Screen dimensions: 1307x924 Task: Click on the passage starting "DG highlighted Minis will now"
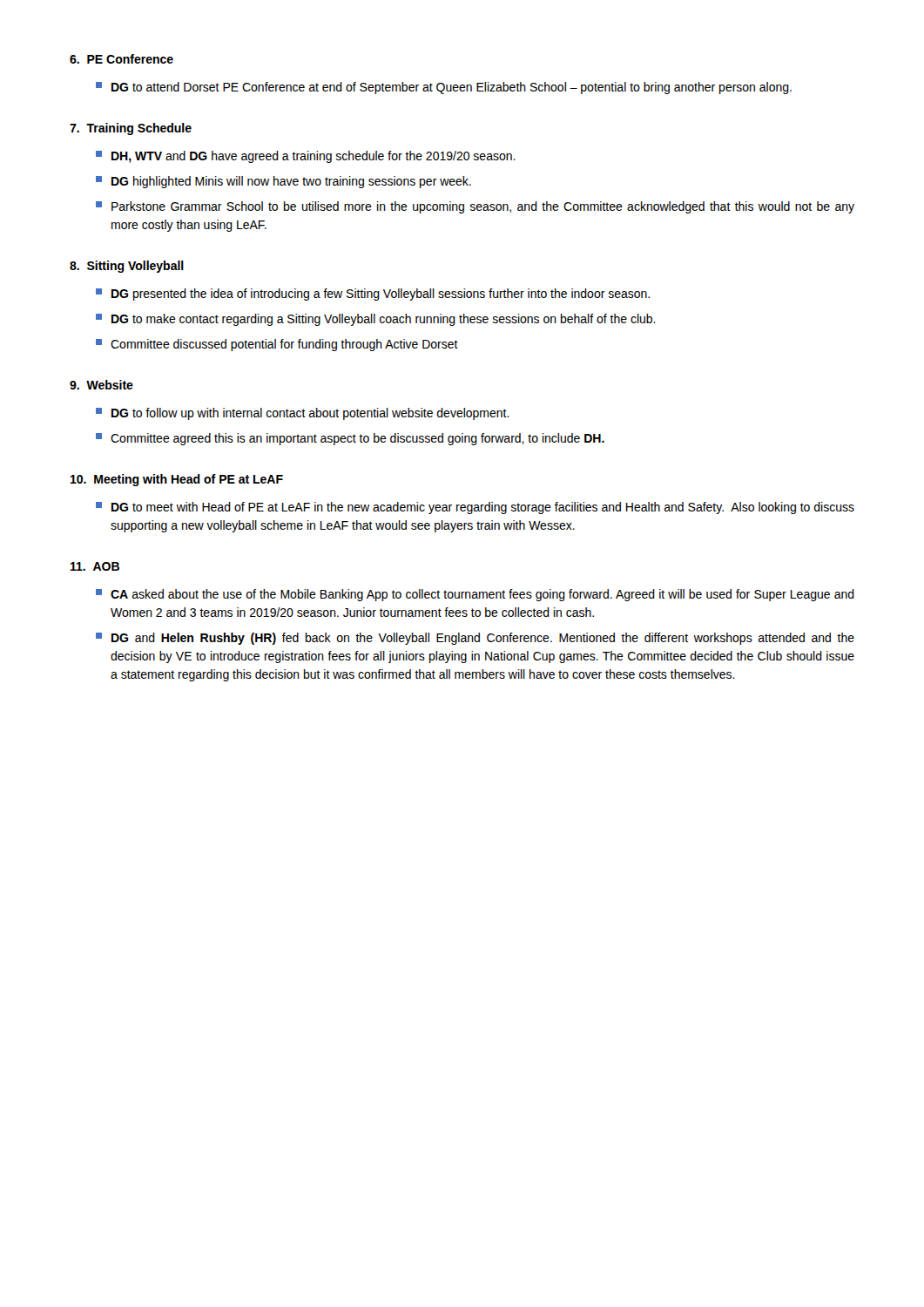coord(475,182)
